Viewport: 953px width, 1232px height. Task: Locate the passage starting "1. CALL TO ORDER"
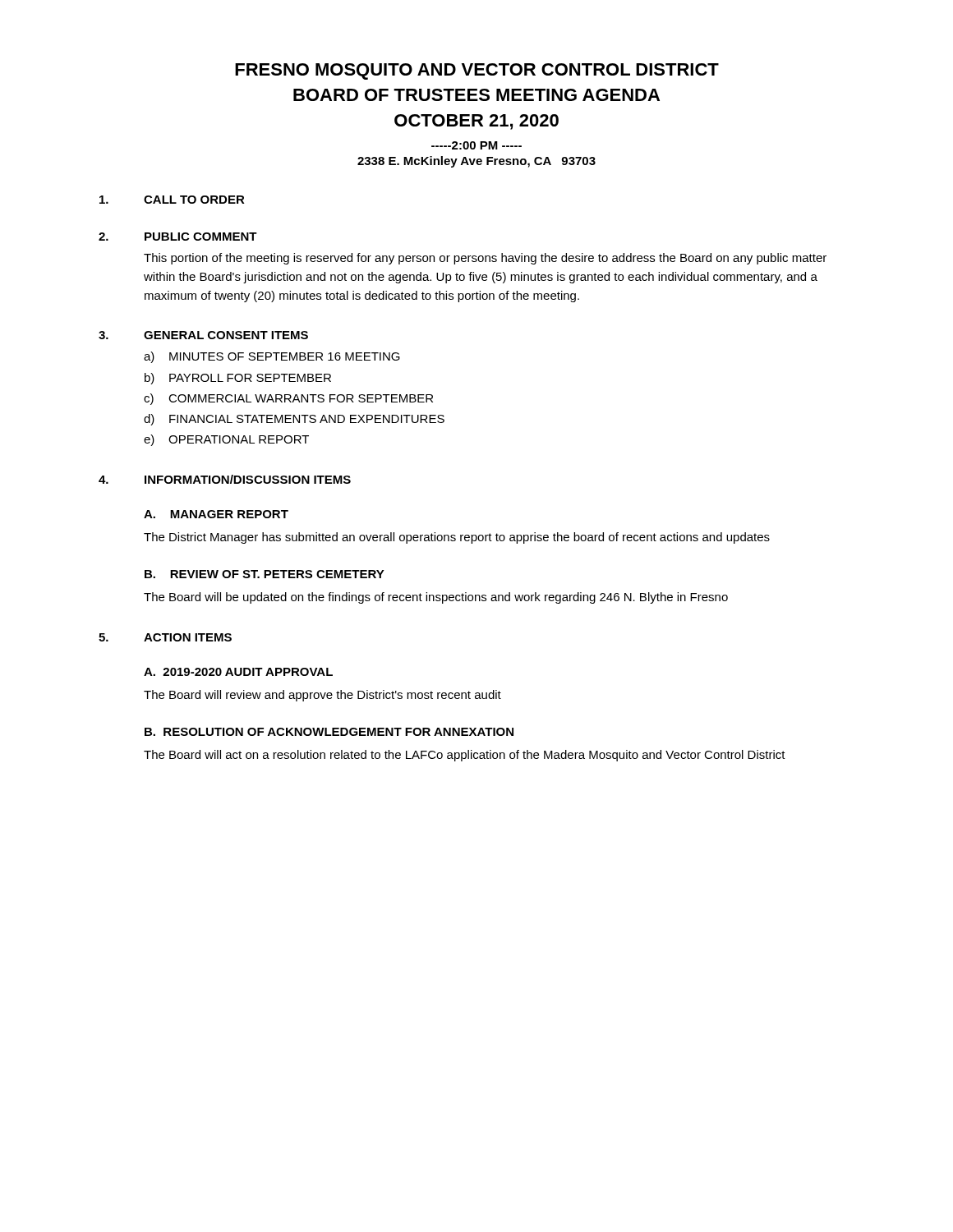tap(172, 199)
